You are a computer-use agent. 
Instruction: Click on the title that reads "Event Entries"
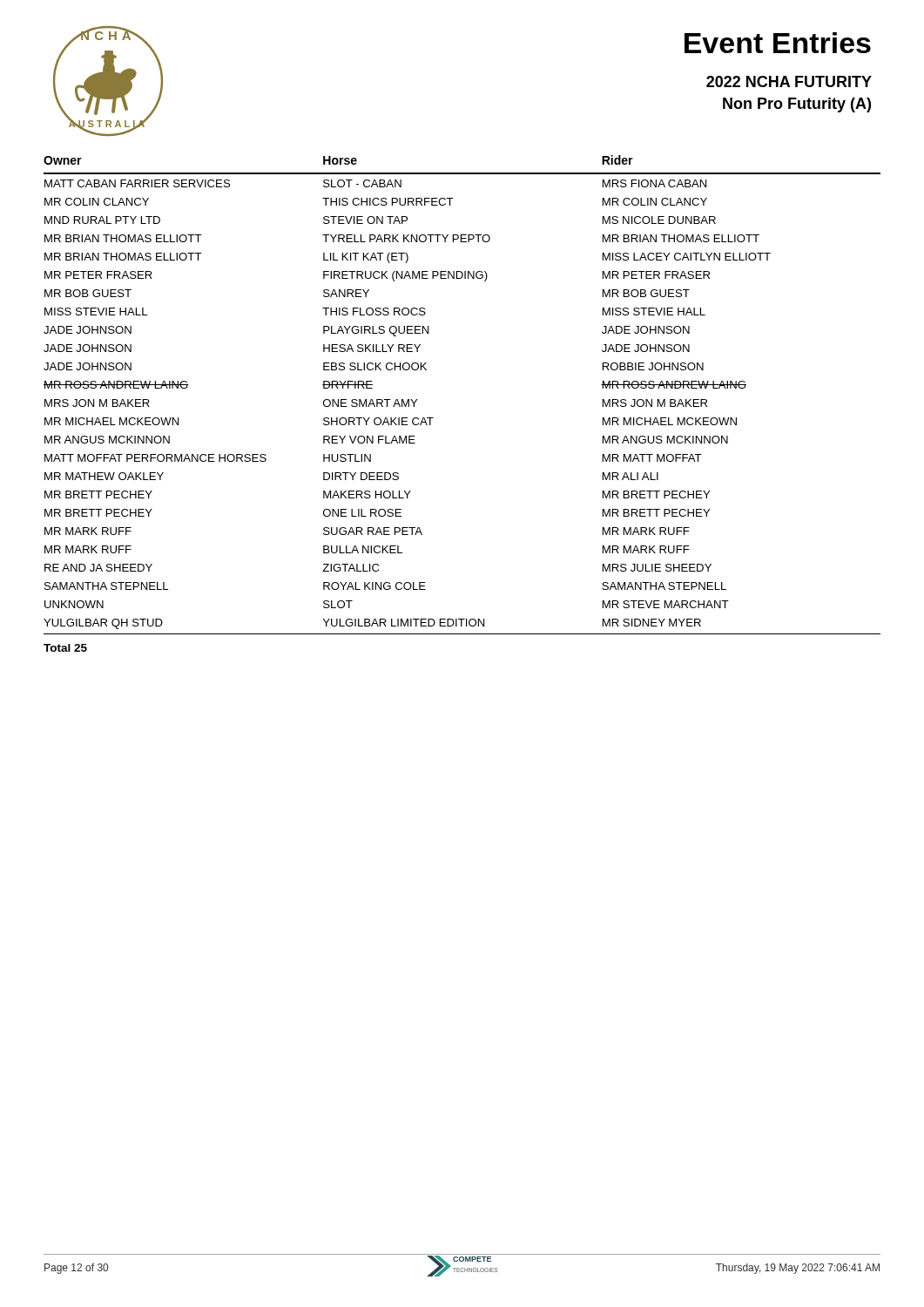777,43
